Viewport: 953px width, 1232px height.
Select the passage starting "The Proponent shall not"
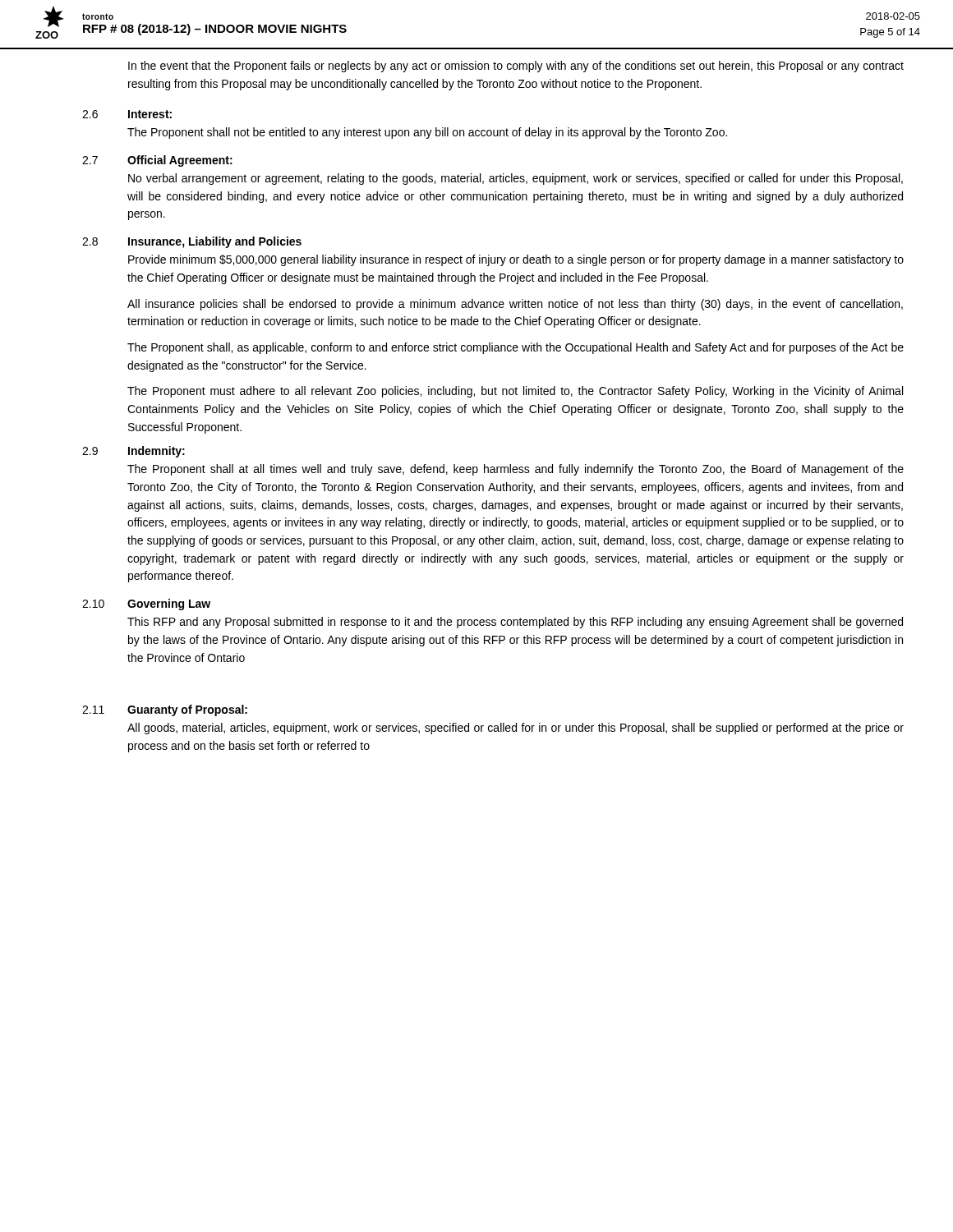(x=428, y=133)
